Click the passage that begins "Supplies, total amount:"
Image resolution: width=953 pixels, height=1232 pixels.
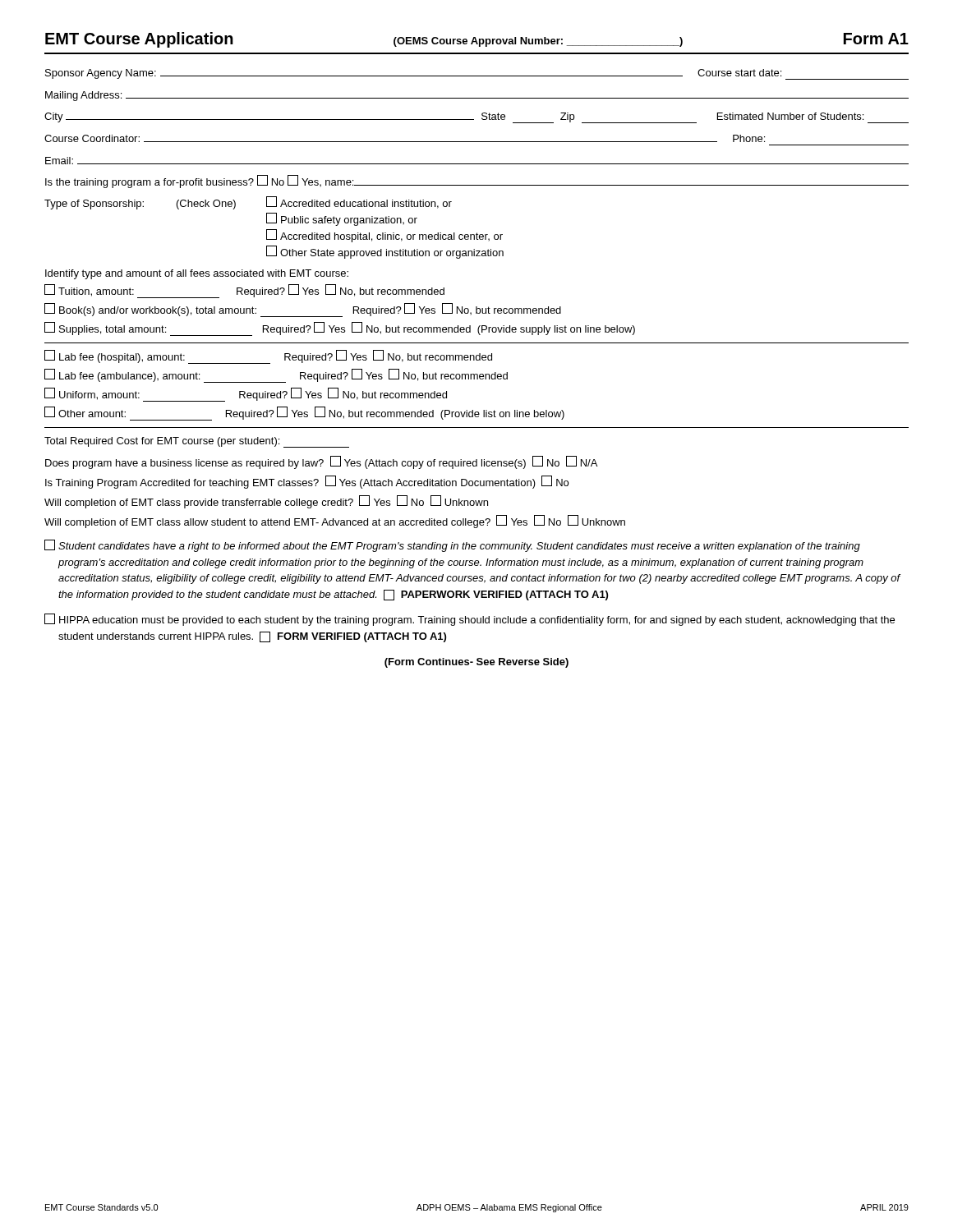coord(340,329)
